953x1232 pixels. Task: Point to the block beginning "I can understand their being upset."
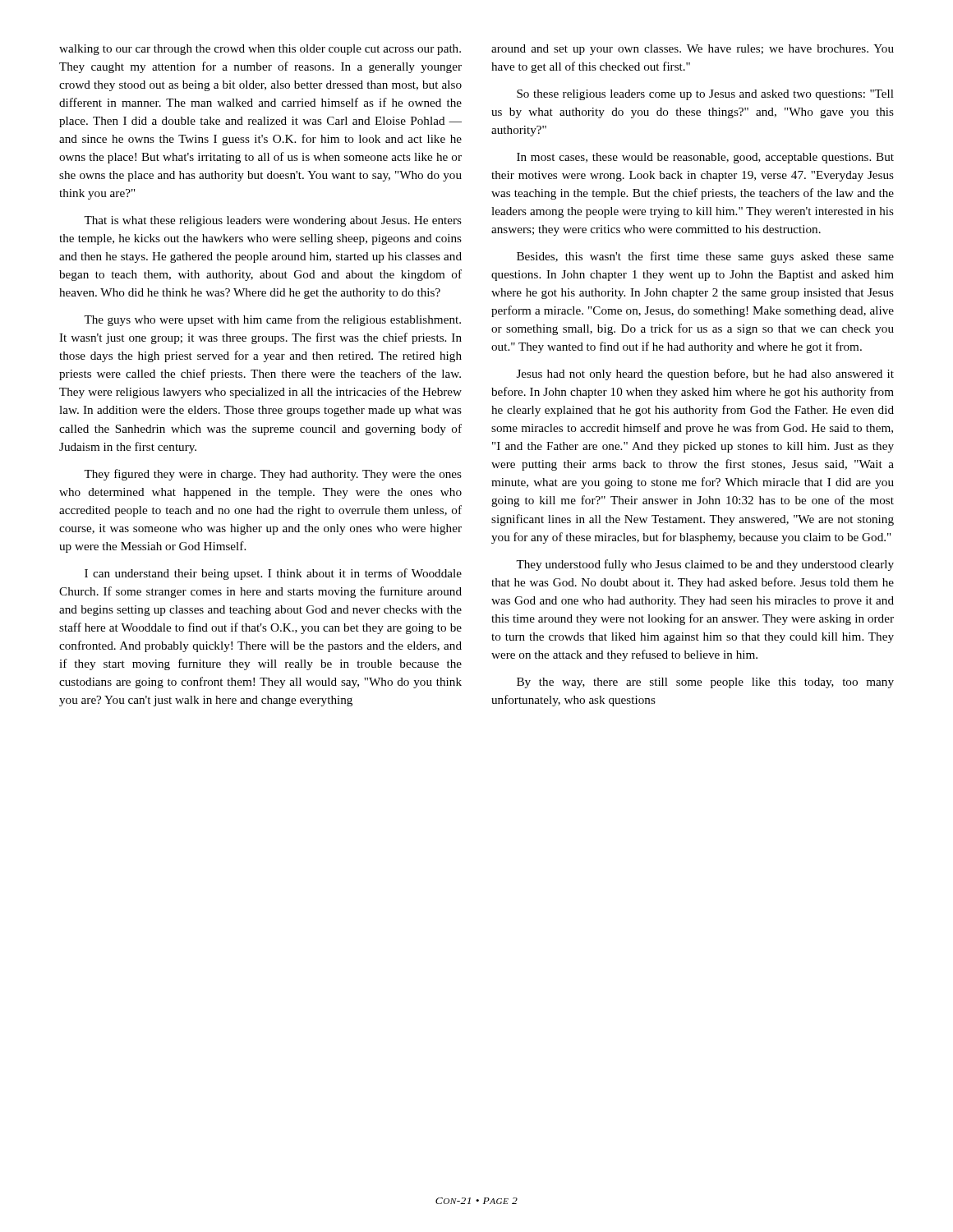(260, 636)
